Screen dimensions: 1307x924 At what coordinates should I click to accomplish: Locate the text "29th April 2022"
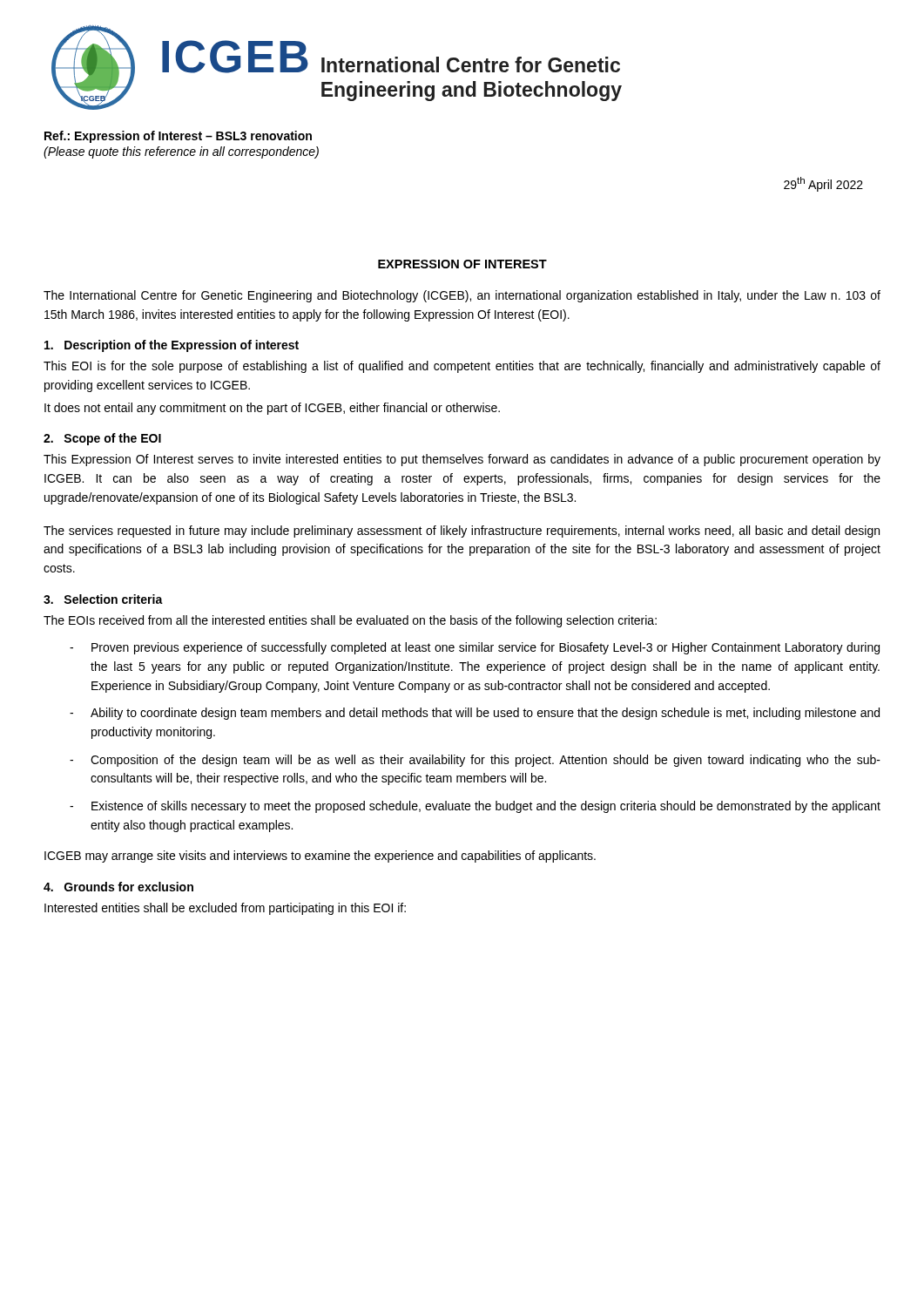[x=823, y=183]
